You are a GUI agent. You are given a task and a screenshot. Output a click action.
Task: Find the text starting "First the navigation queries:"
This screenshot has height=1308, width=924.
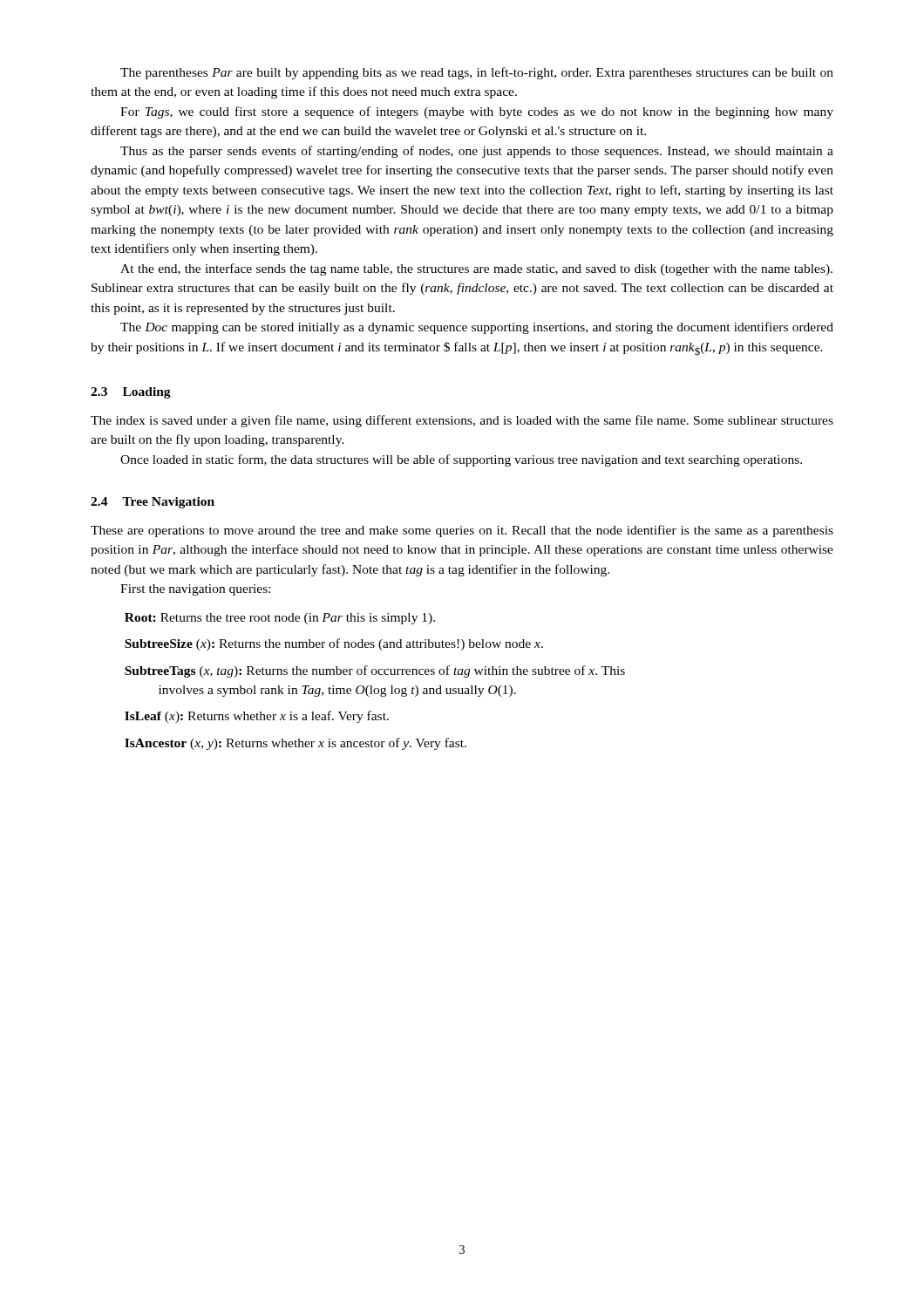[195, 590]
